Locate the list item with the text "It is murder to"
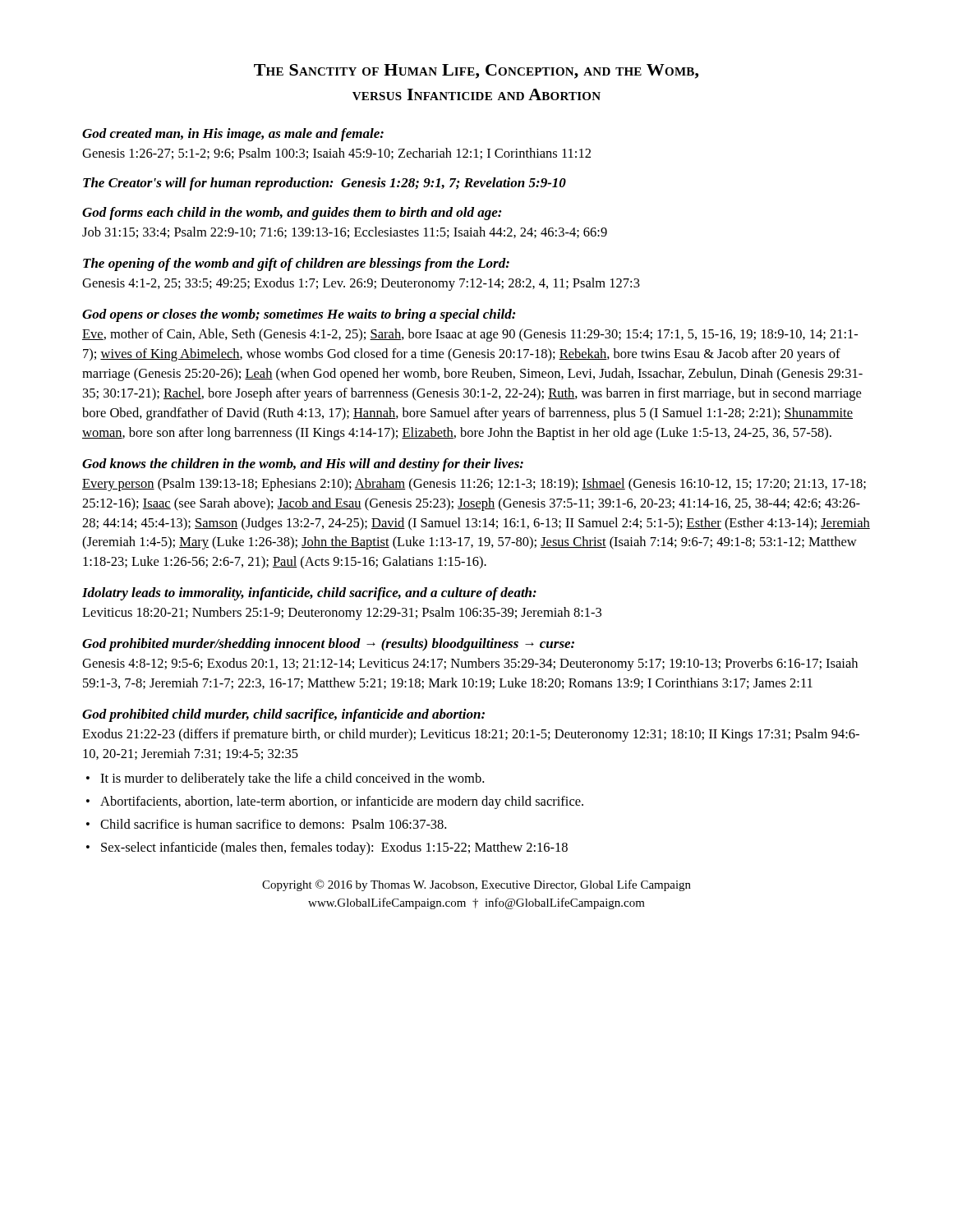The height and width of the screenshot is (1232, 953). point(293,778)
